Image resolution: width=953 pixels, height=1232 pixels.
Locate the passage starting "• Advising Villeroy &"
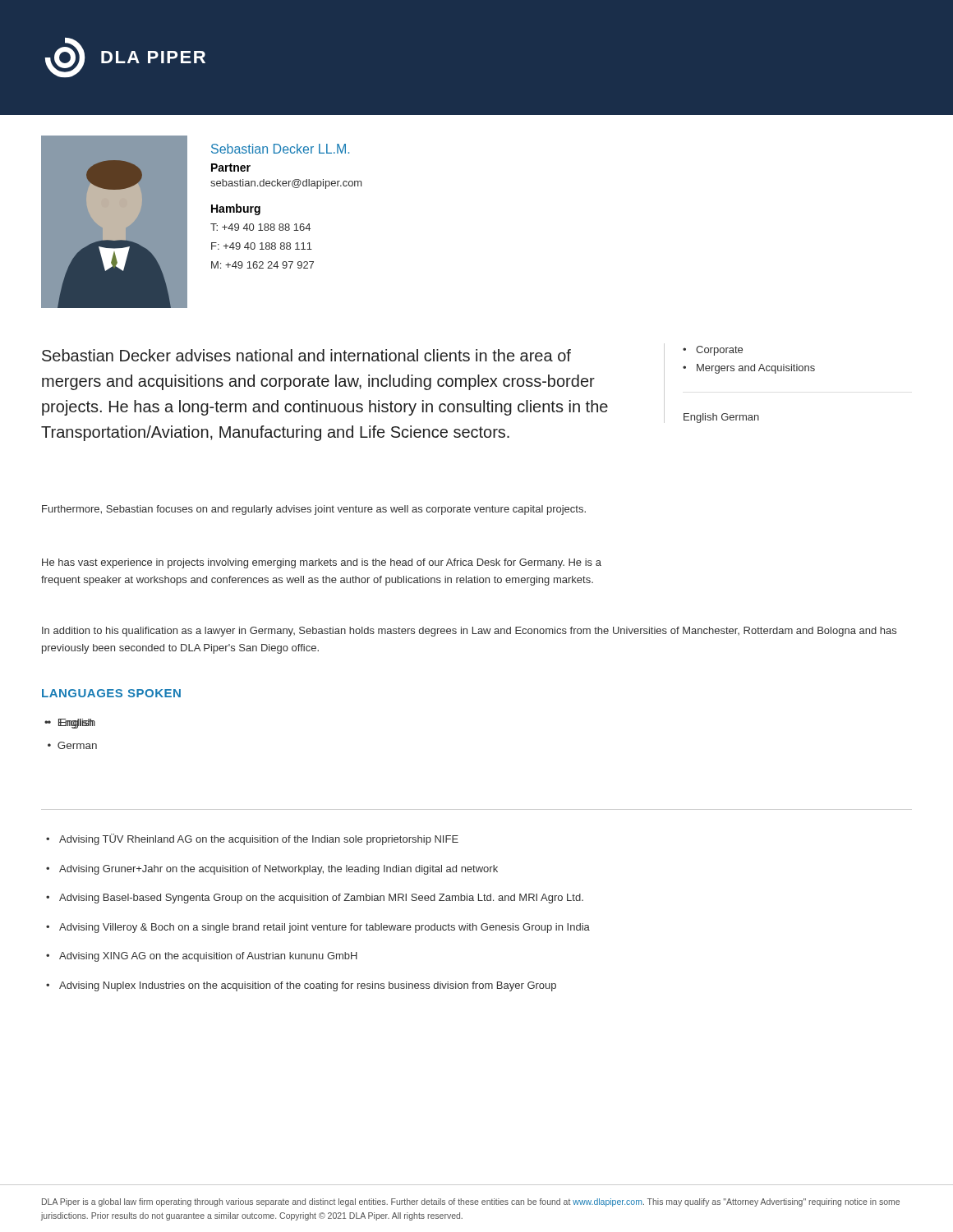click(x=318, y=927)
